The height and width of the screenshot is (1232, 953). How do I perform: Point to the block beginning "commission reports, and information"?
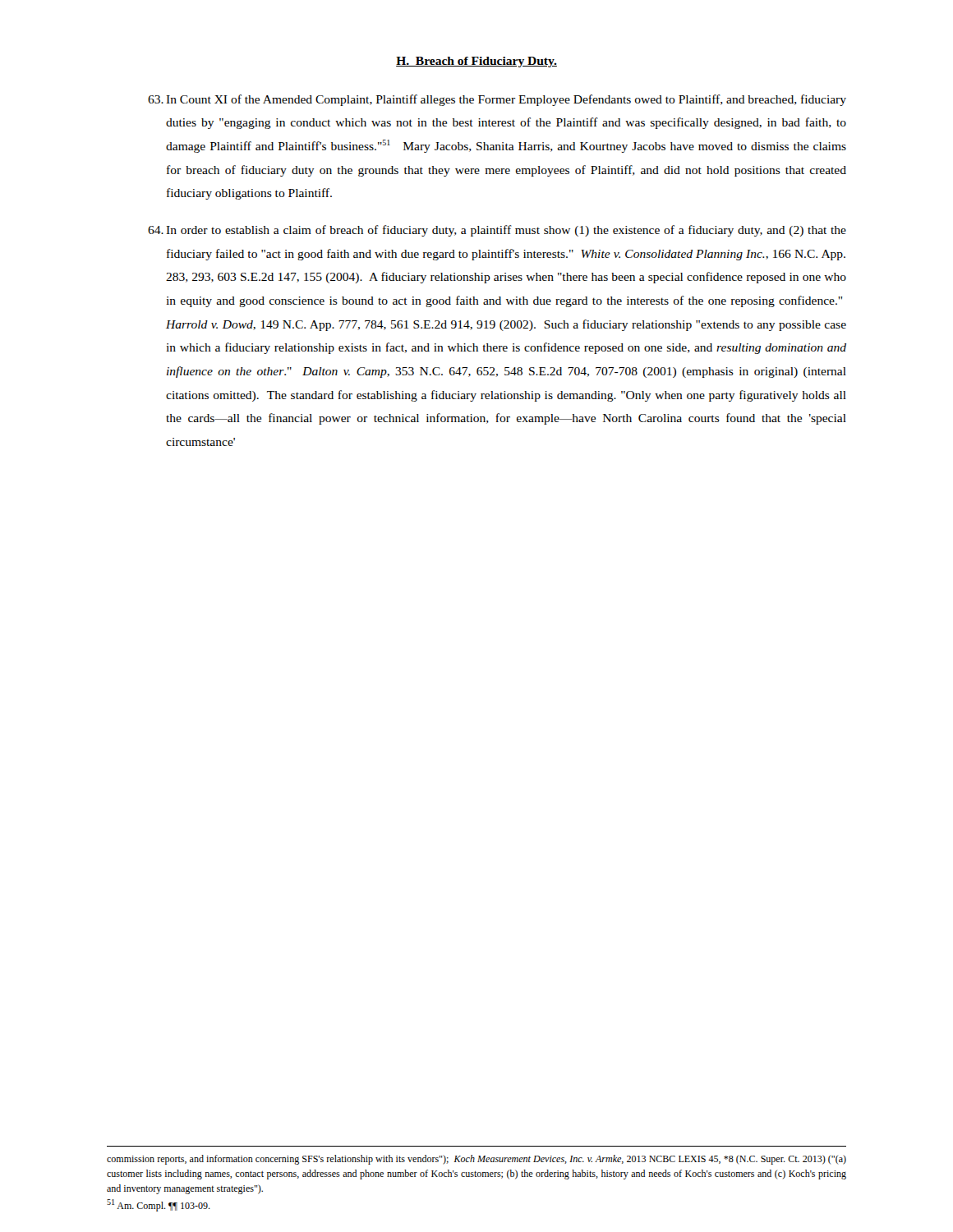[476, 1174]
